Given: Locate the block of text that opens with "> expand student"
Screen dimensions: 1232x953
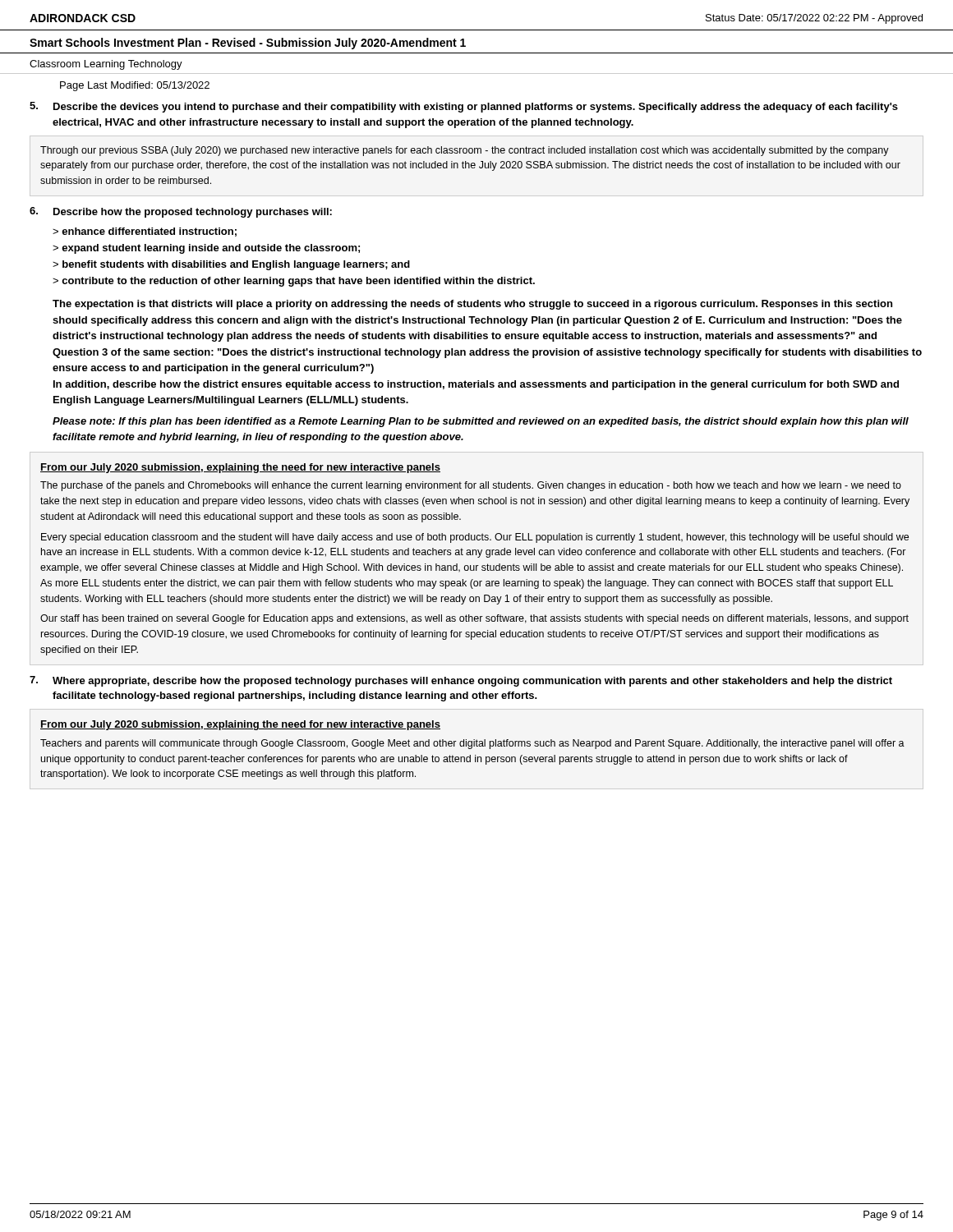Looking at the screenshot, I should (207, 248).
